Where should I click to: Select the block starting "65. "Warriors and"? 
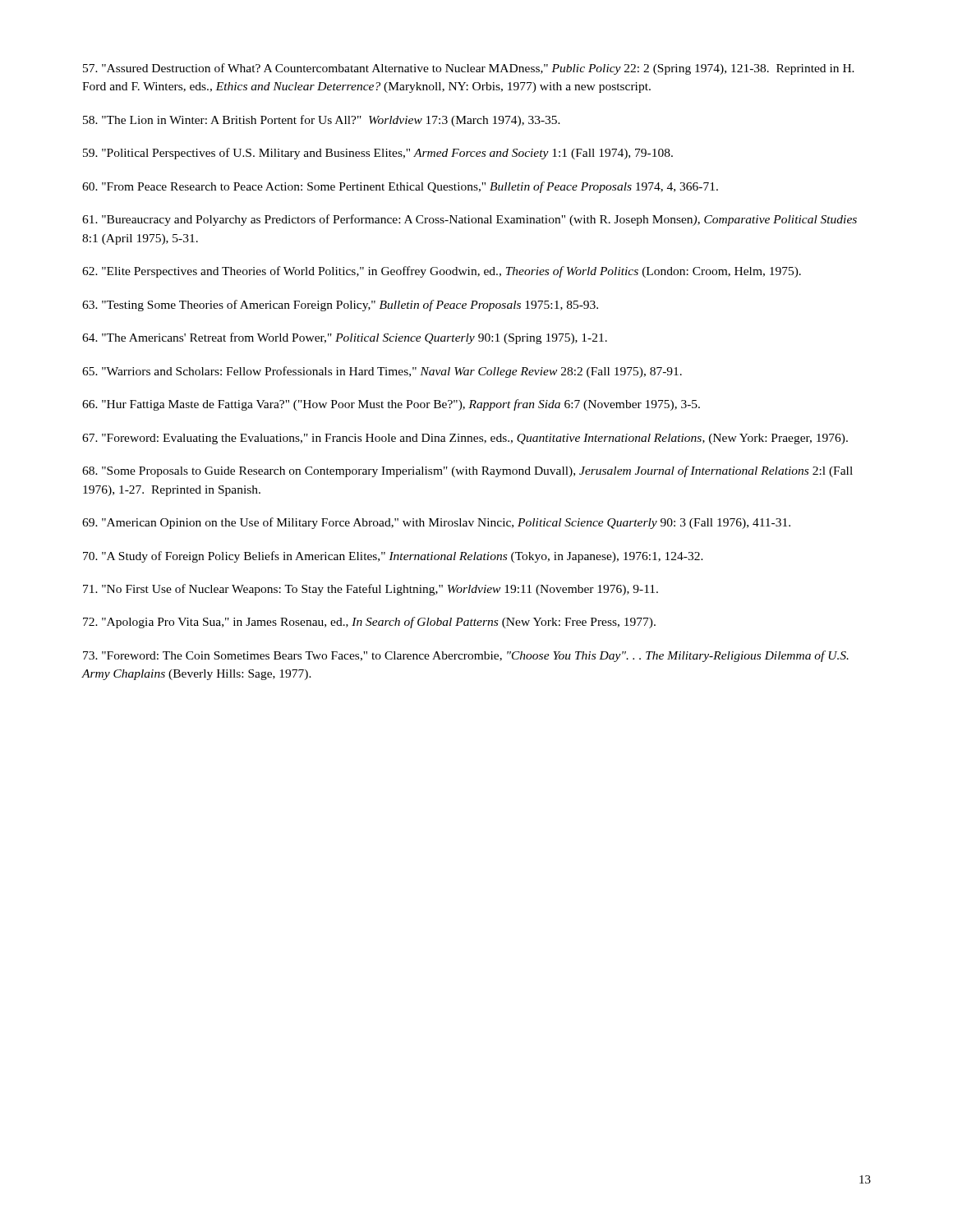click(x=382, y=371)
